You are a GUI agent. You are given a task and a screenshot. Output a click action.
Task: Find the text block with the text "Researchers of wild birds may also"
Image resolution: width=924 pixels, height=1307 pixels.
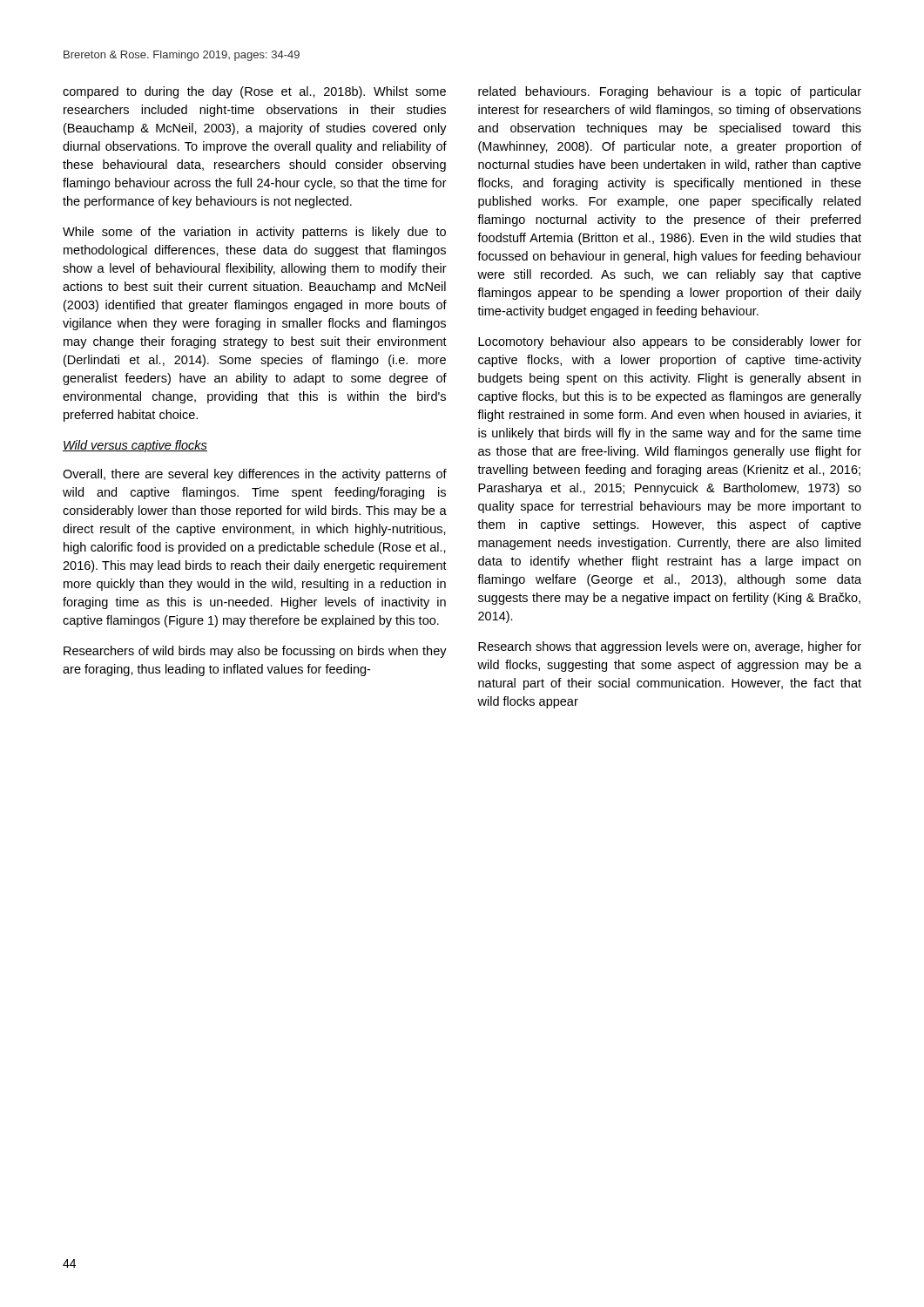255,660
